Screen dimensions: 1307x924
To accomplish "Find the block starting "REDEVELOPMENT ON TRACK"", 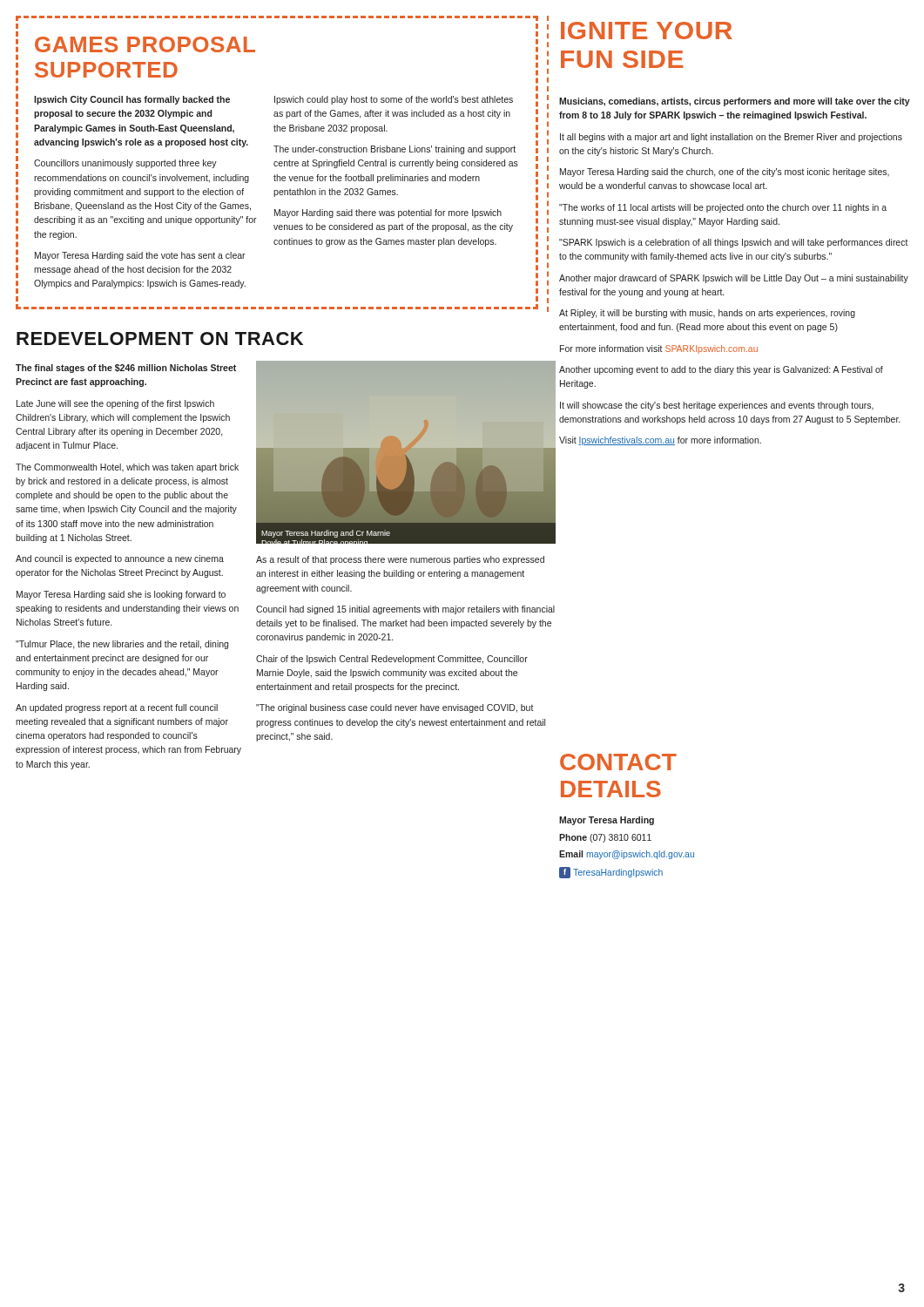I will click(286, 339).
